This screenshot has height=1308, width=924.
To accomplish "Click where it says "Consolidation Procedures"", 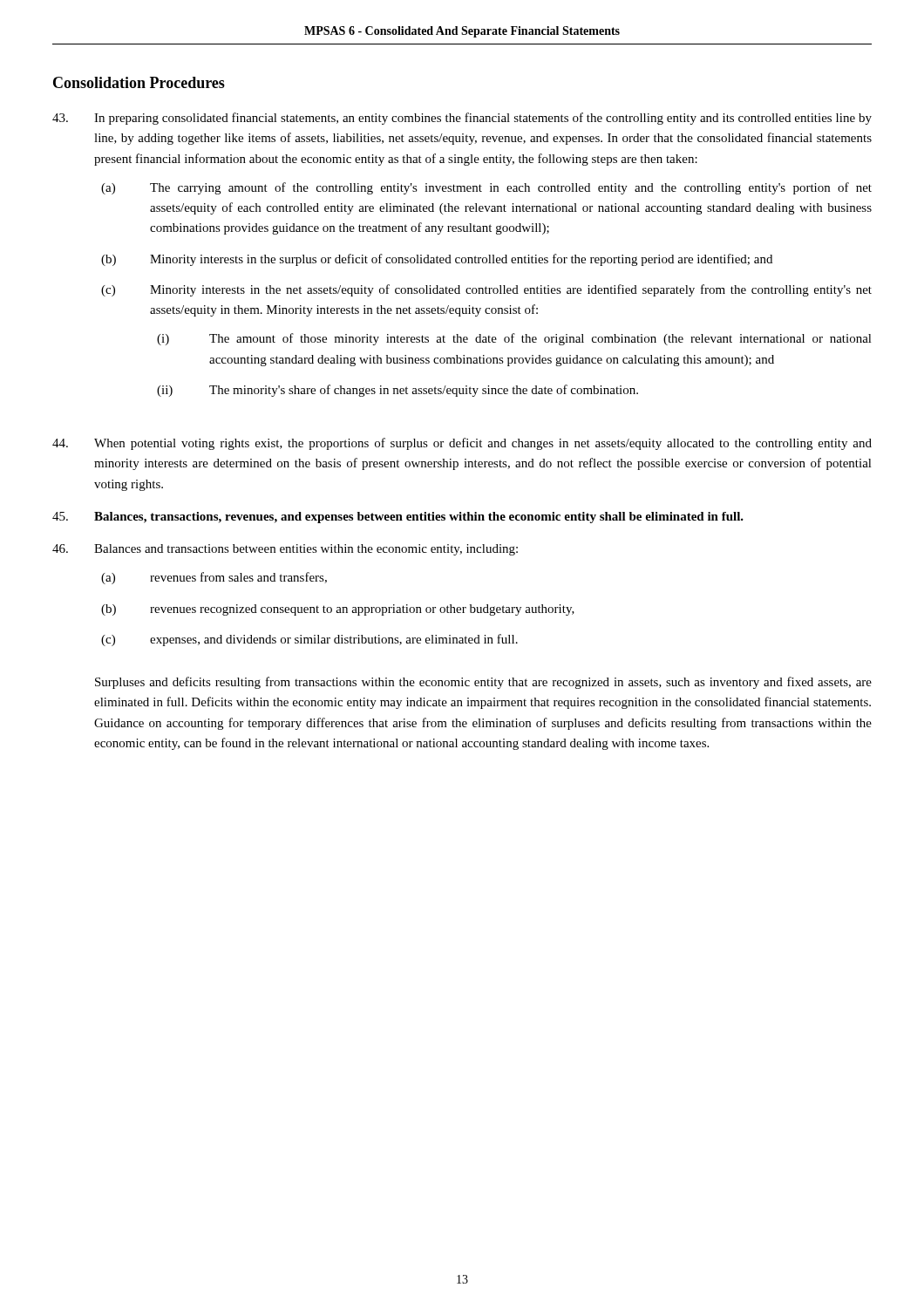I will pyautogui.click(x=139, y=83).
